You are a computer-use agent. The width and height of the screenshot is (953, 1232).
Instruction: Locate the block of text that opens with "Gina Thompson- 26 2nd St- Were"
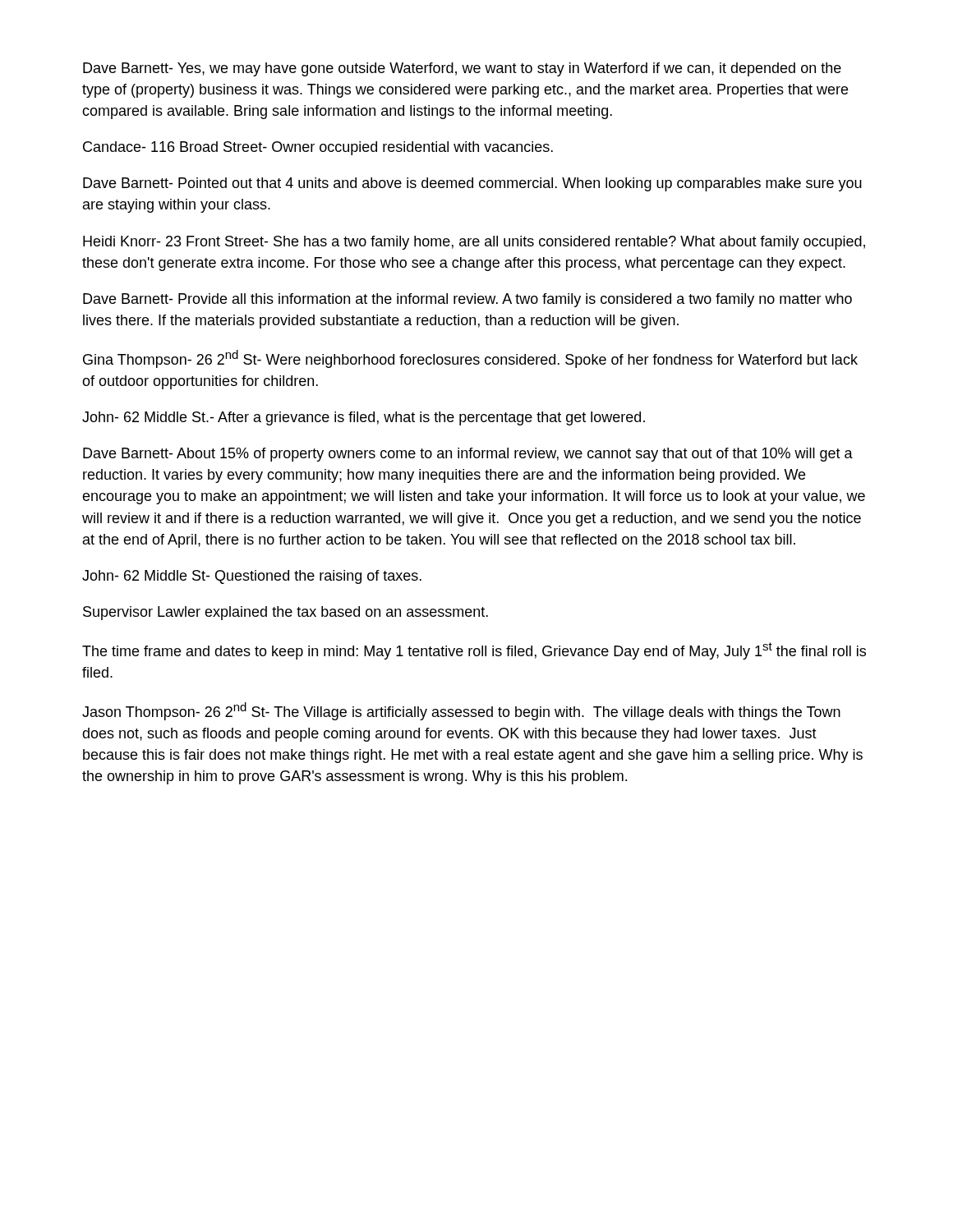[x=470, y=368]
